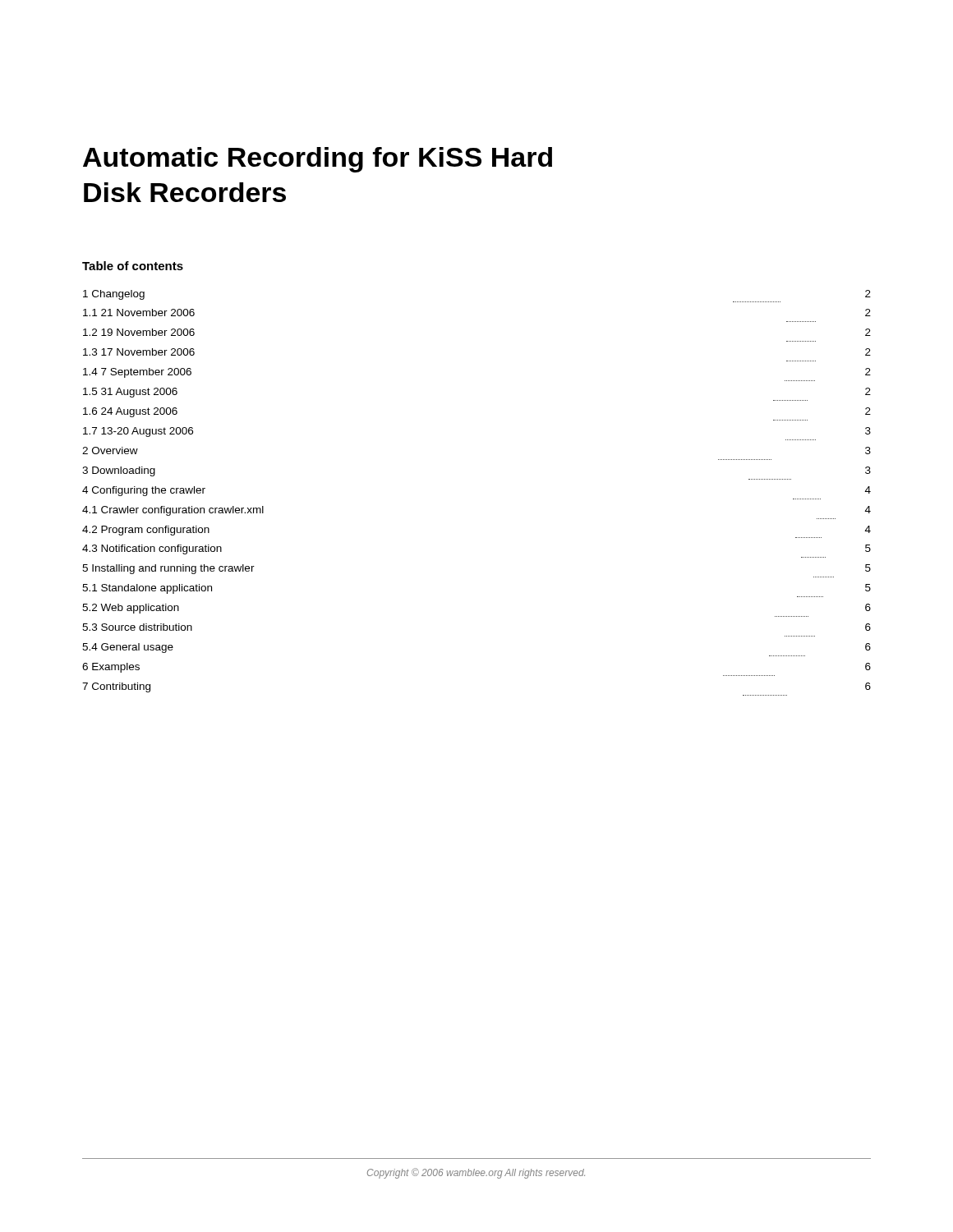
Task: Where does it say "4 Configuring the crawler 4"?
Action: (146, 492)
